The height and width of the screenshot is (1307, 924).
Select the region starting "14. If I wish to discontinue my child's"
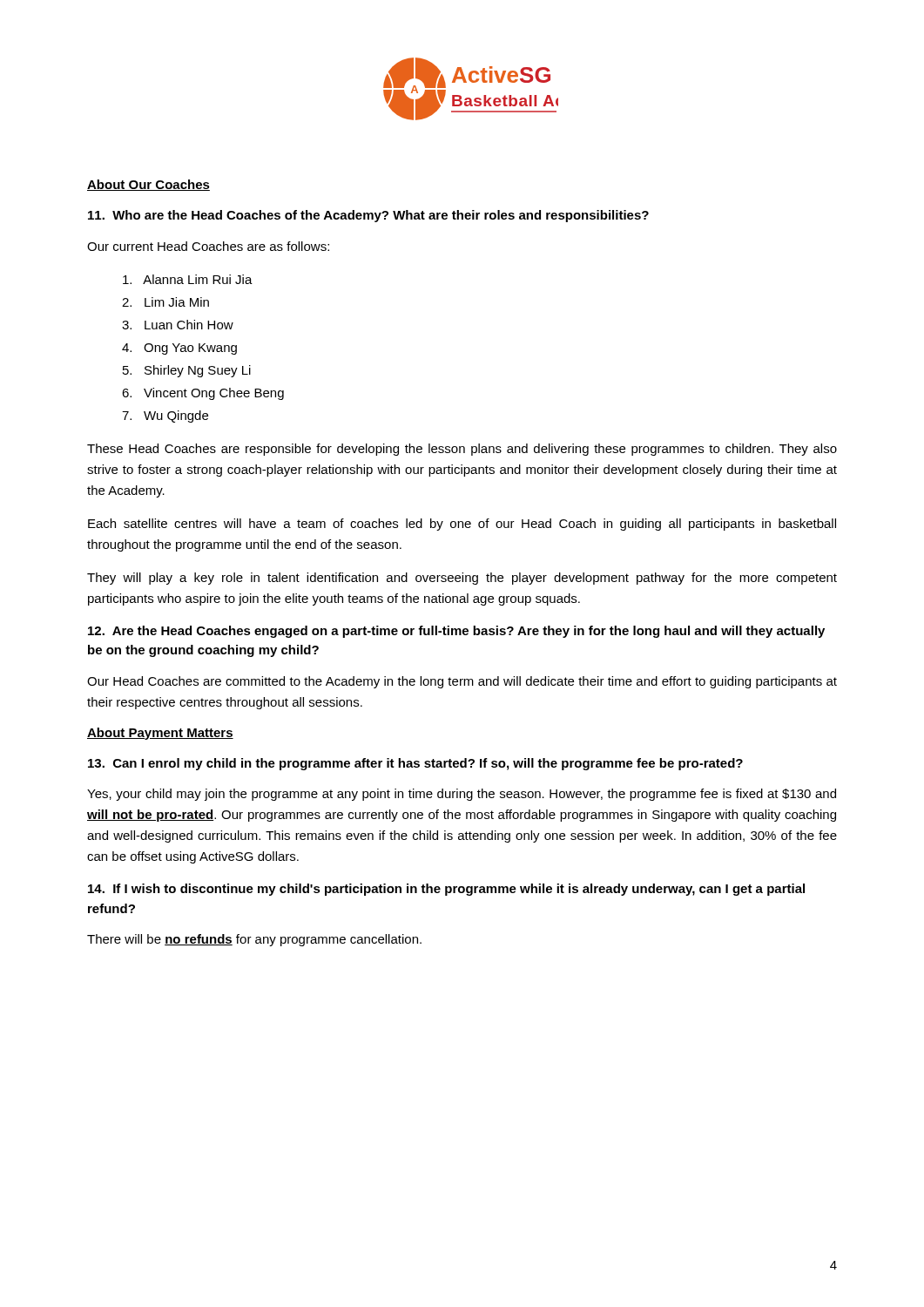(x=446, y=898)
